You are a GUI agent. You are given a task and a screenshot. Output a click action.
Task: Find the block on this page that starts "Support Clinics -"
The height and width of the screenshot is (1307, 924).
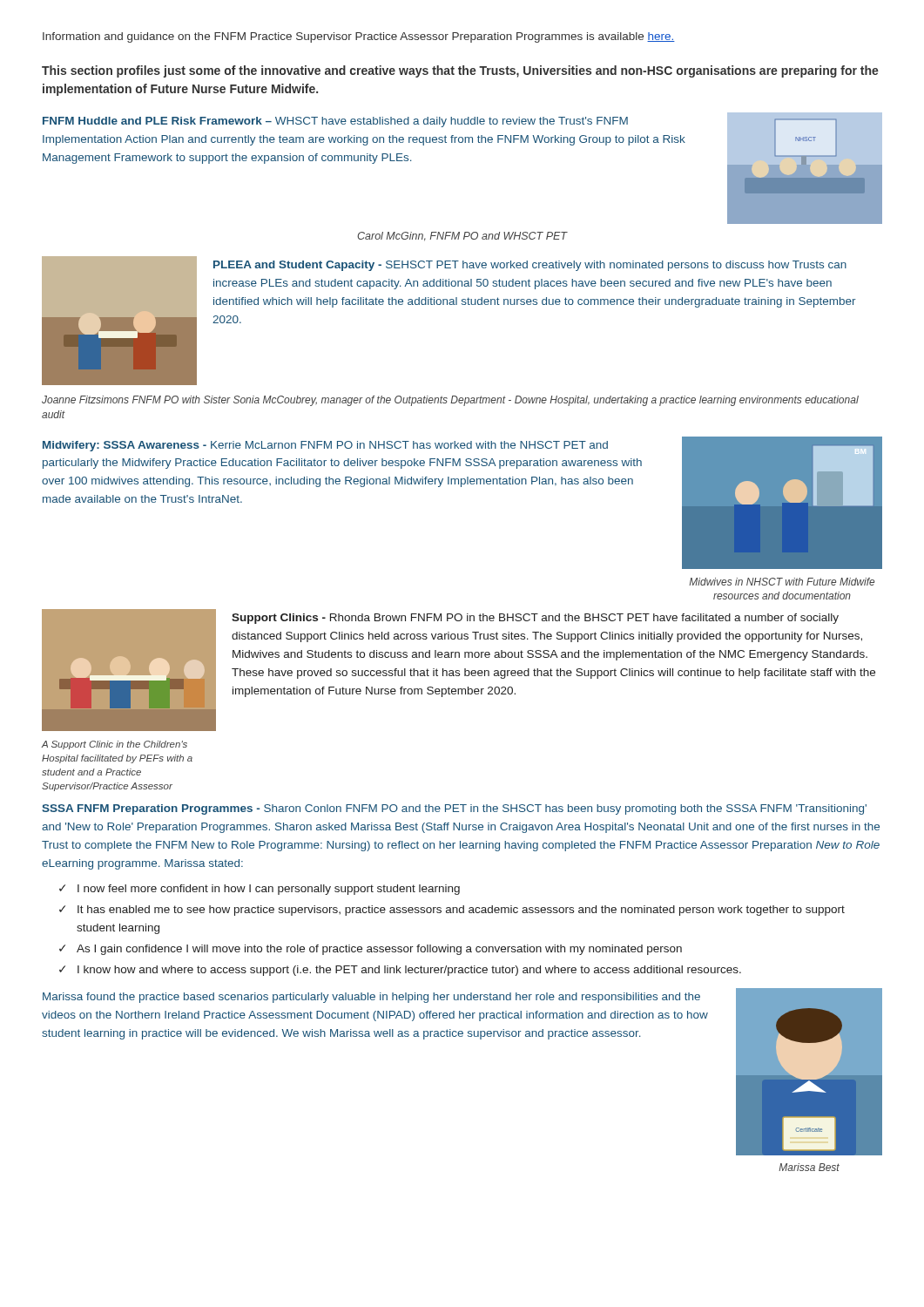(x=554, y=654)
